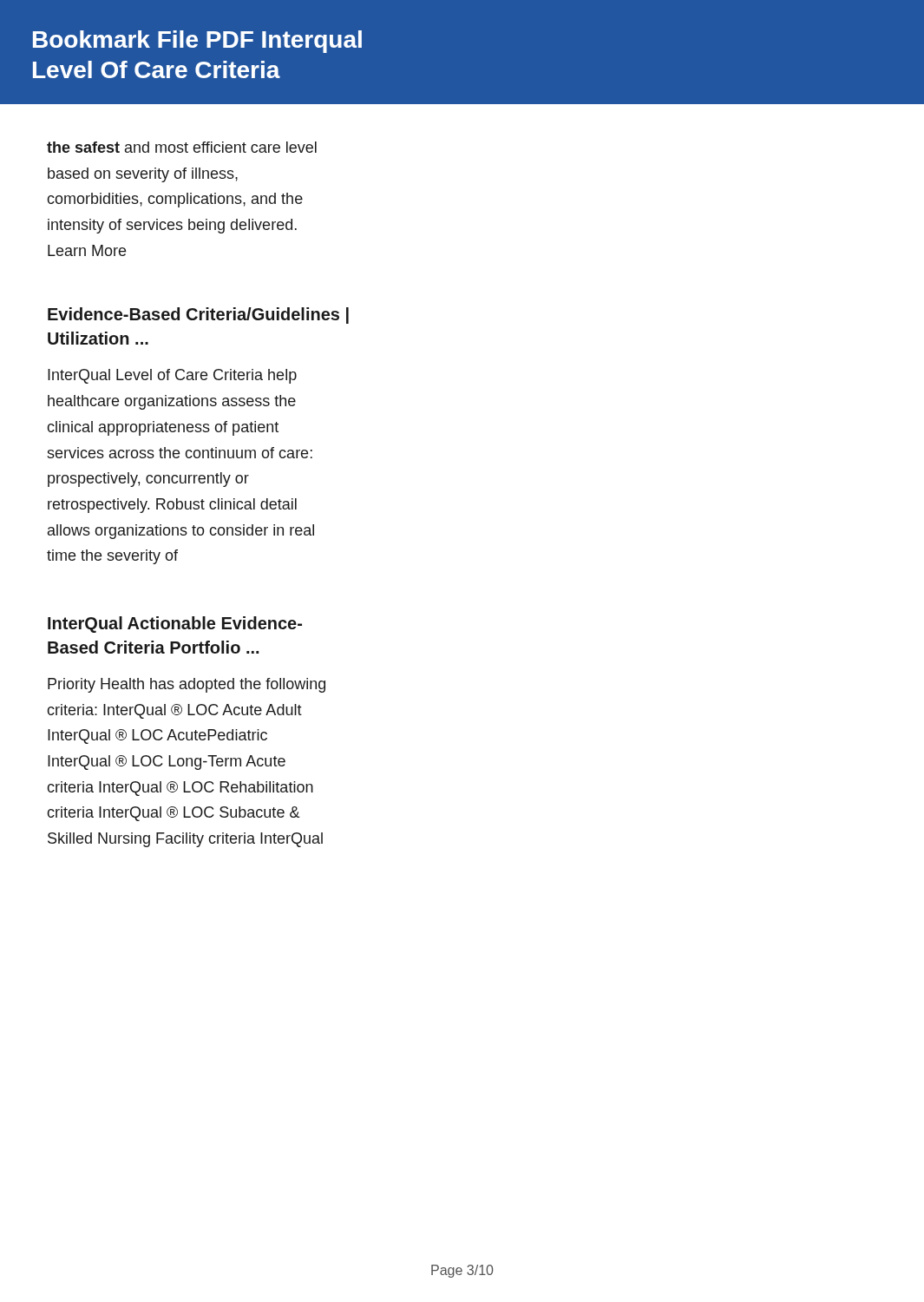The image size is (924, 1302).
Task: Navigate to the text starting "the safest and most efficient"
Action: click(x=182, y=199)
